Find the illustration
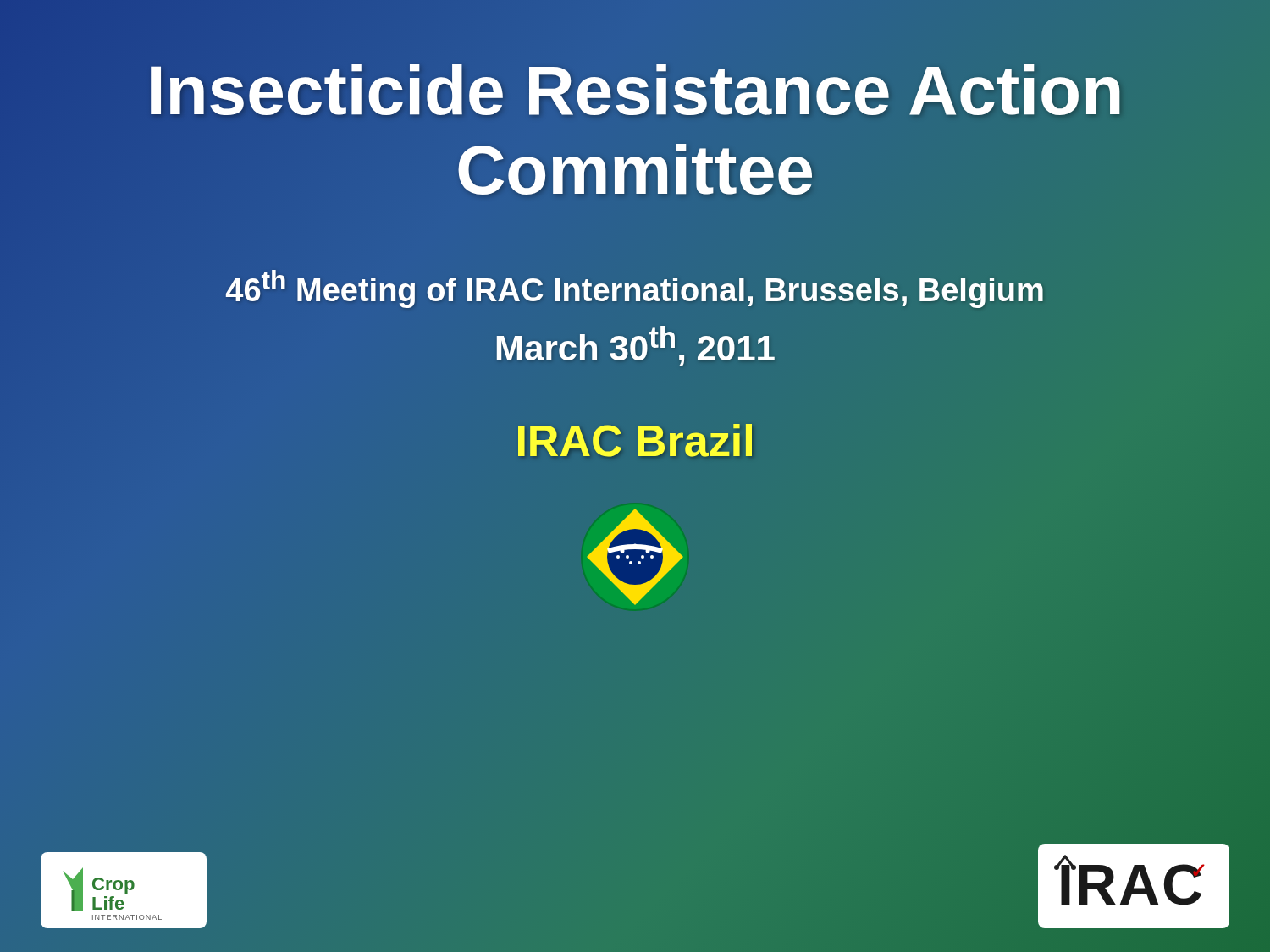This screenshot has width=1270, height=952. [x=635, y=557]
